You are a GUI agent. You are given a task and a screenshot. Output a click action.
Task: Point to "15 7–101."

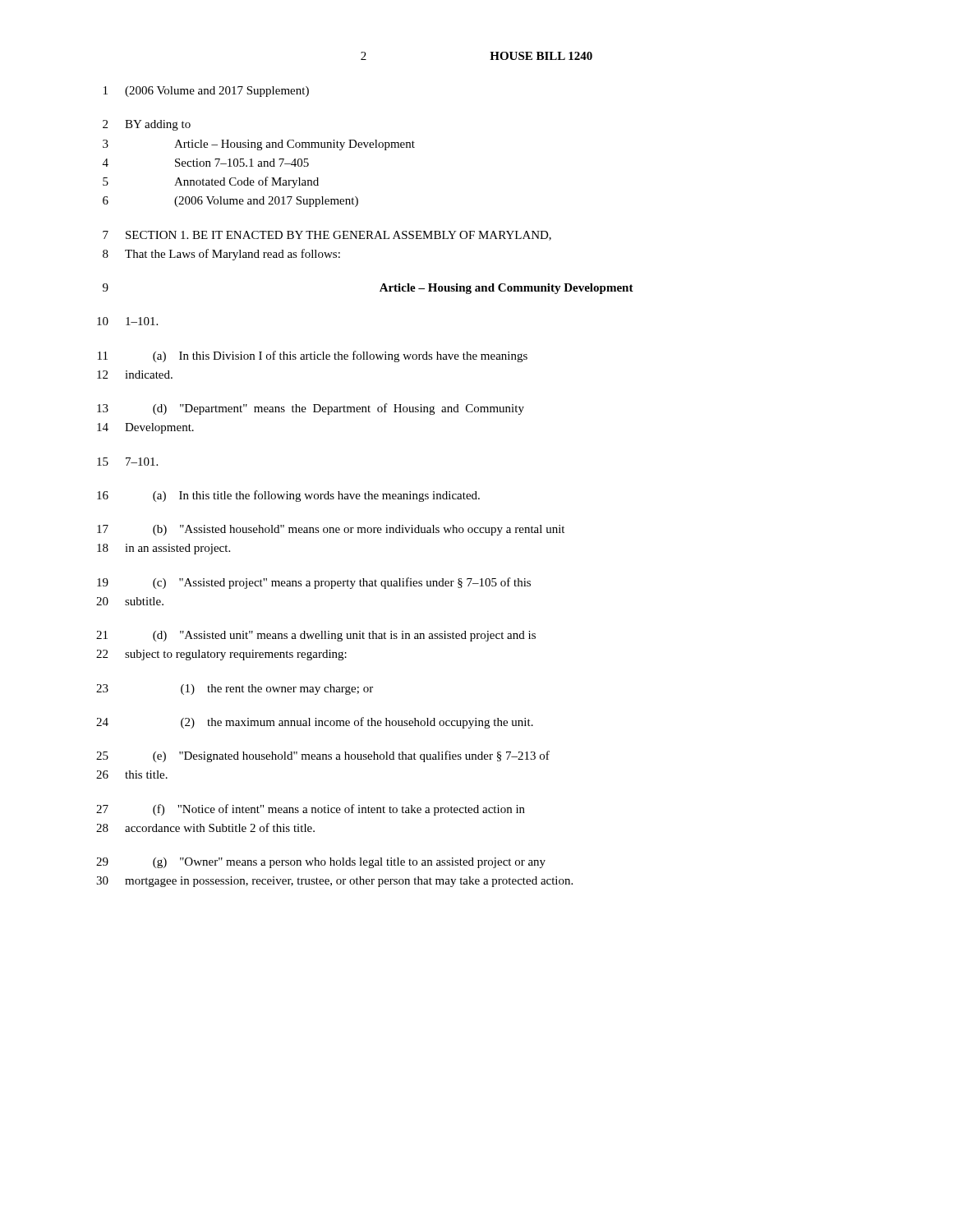point(127,462)
